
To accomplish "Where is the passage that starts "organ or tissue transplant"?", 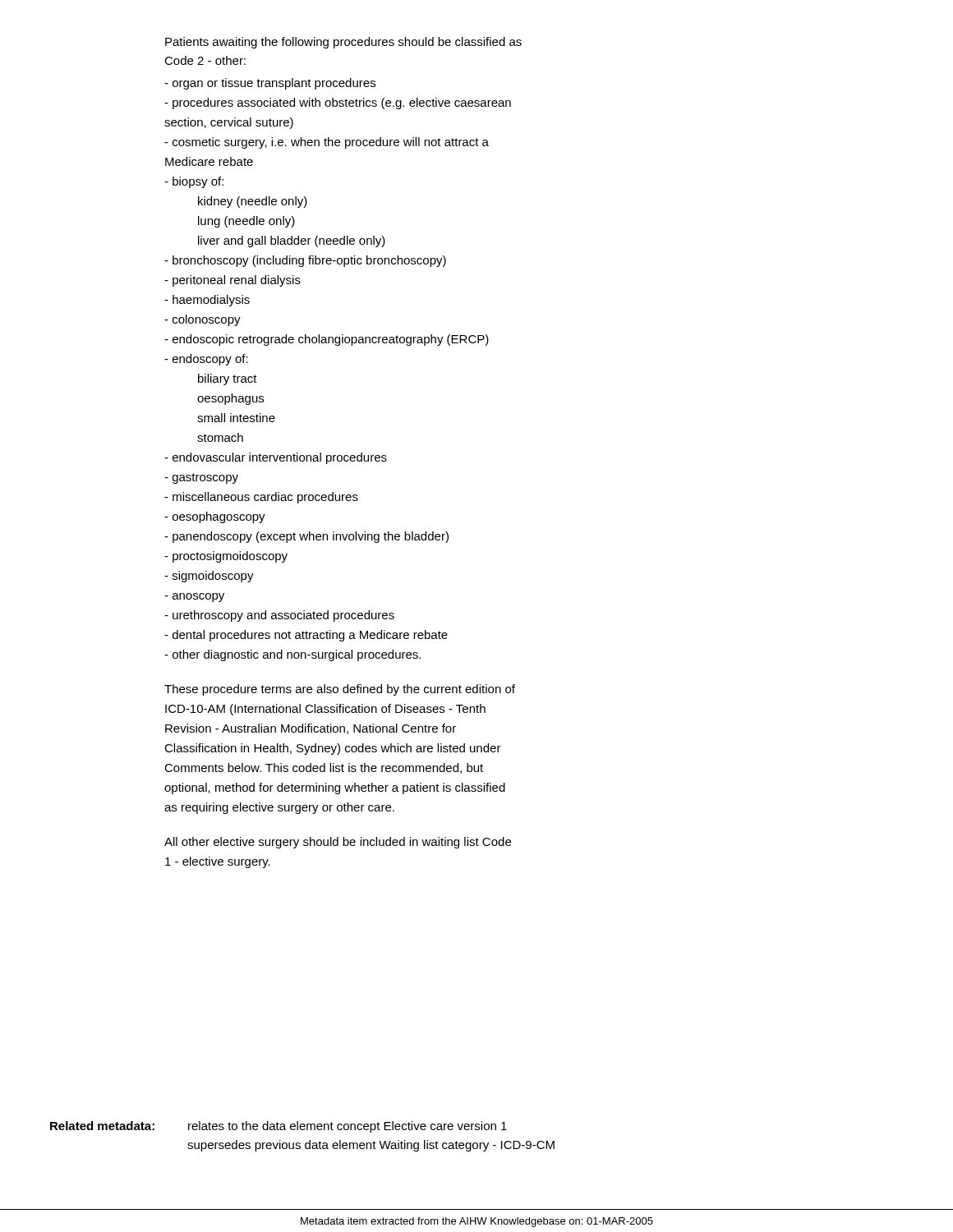I will tap(270, 83).
